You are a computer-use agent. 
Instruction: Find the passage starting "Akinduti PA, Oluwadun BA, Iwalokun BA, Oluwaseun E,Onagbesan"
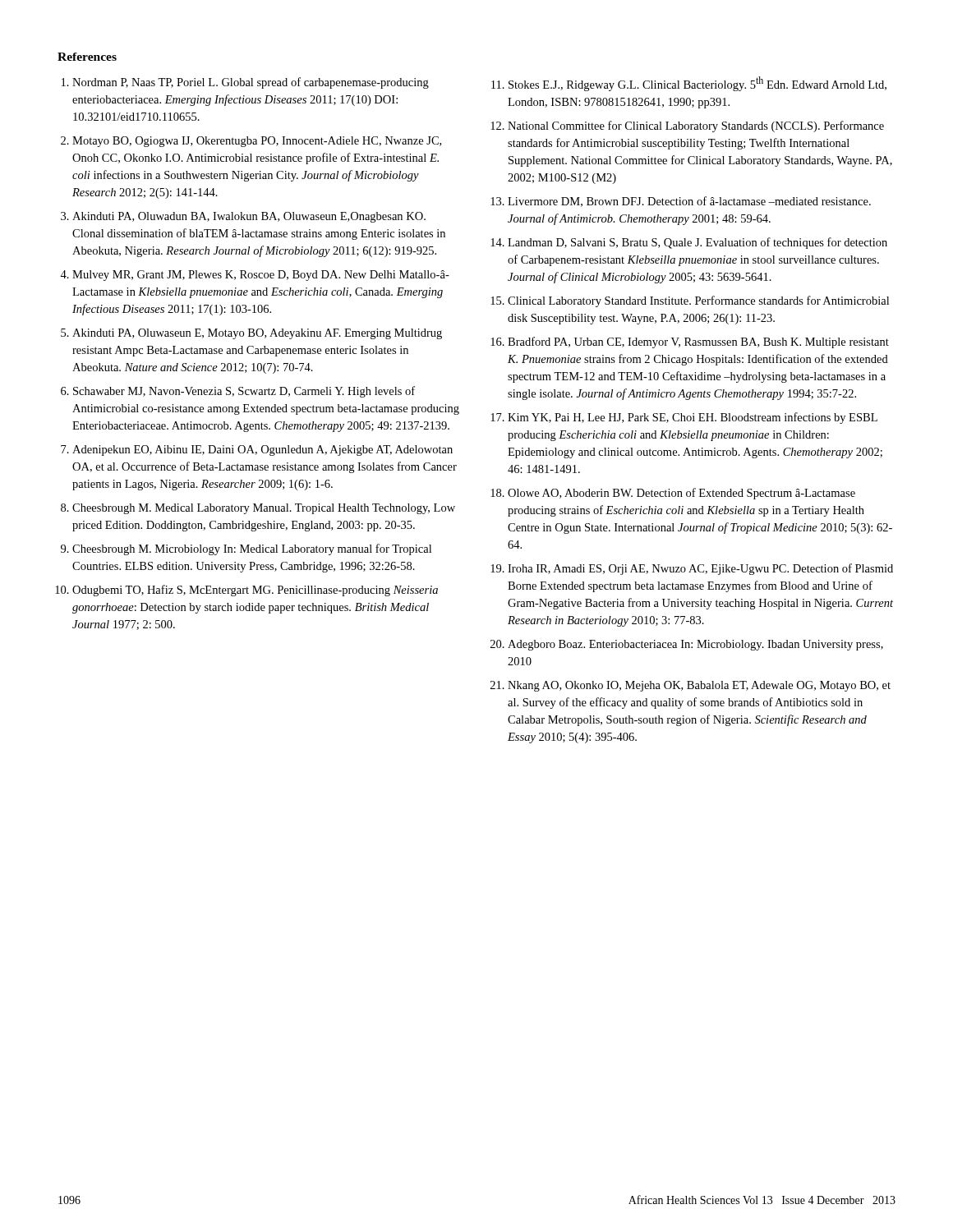(259, 233)
